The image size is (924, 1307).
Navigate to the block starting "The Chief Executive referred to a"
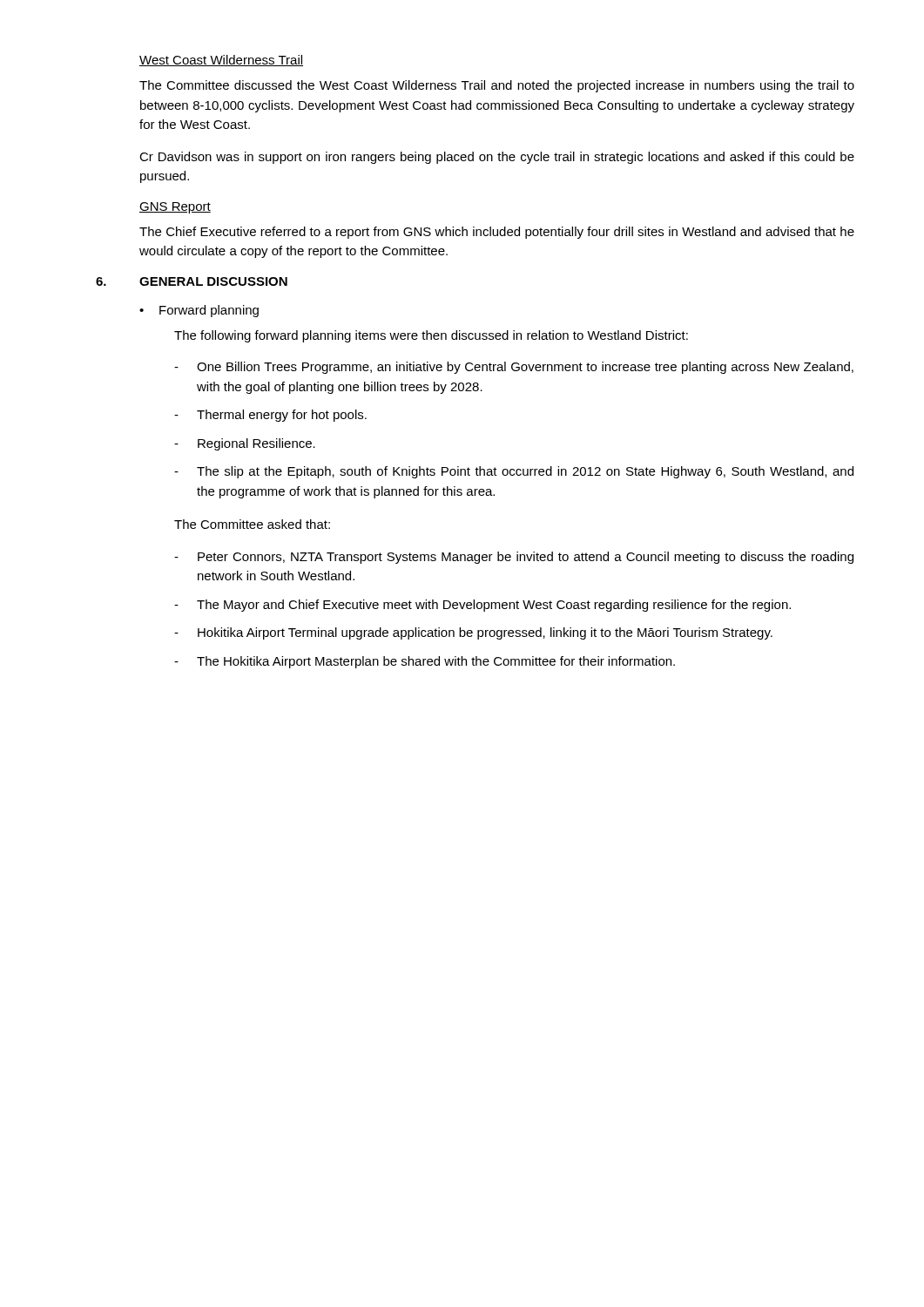click(x=497, y=241)
